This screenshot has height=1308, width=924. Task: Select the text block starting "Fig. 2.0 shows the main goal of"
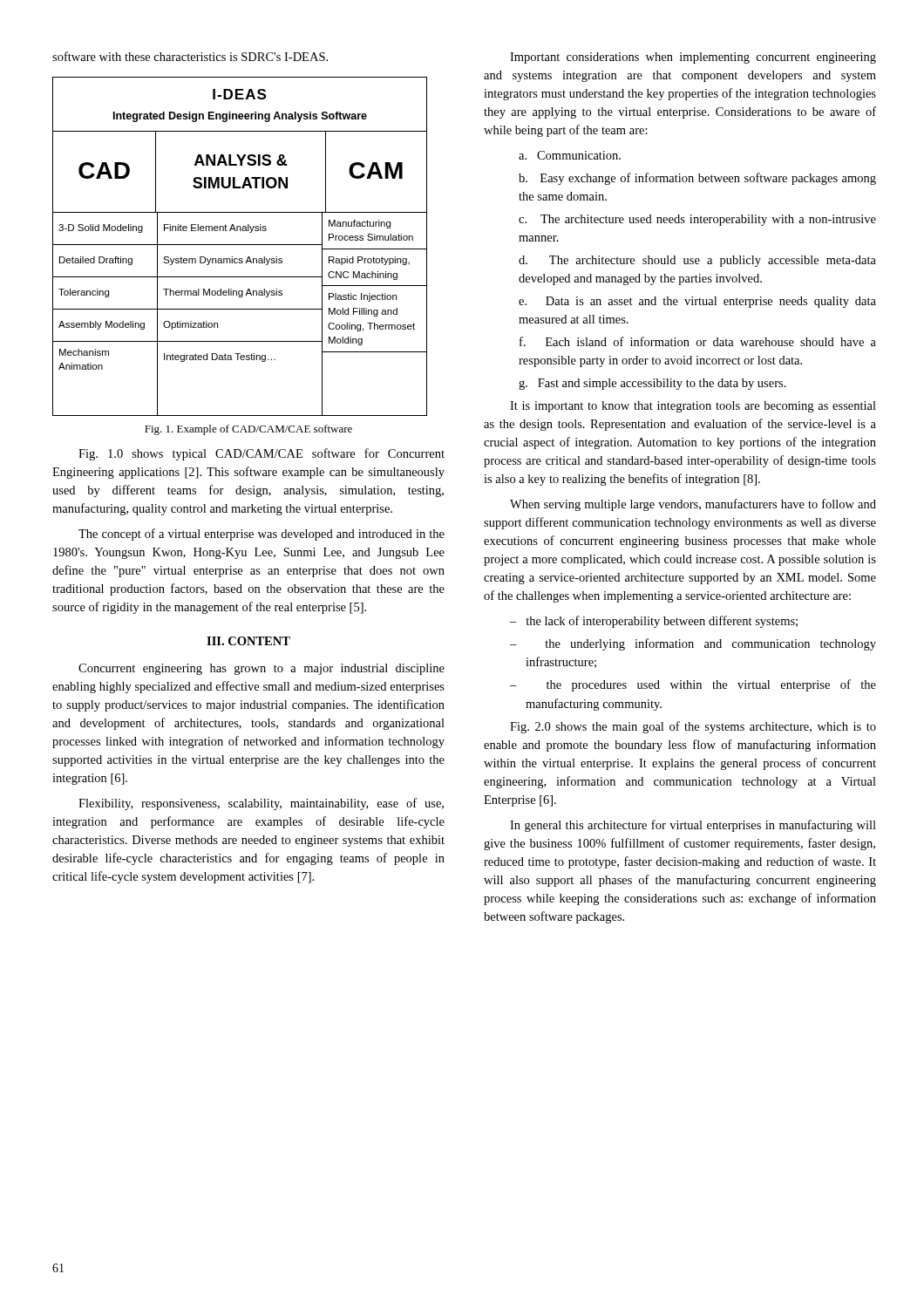coord(680,763)
